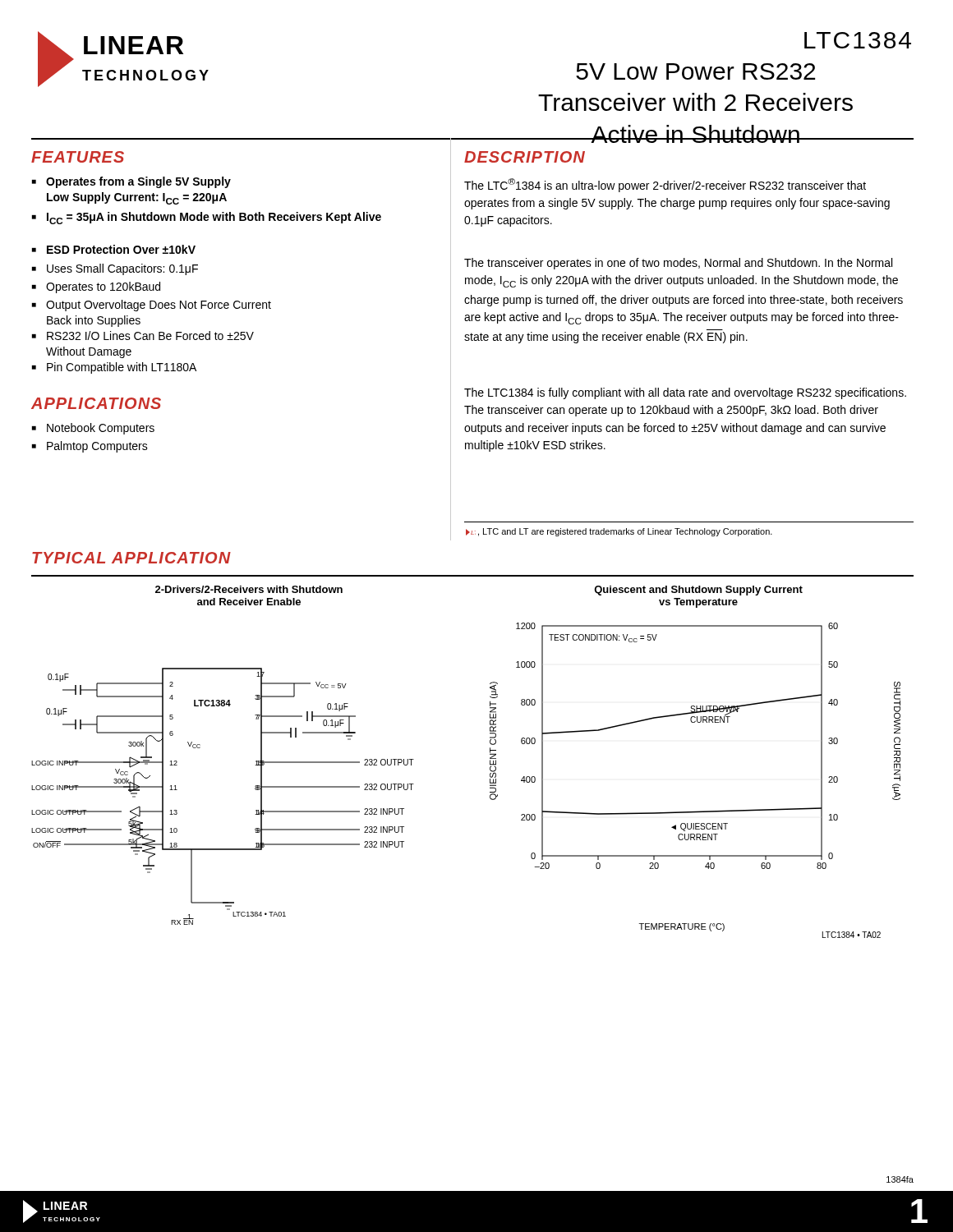953x1232 pixels.
Task: Locate the block of text that opens with "■ Uses Small"
Action: tap(115, 269)
